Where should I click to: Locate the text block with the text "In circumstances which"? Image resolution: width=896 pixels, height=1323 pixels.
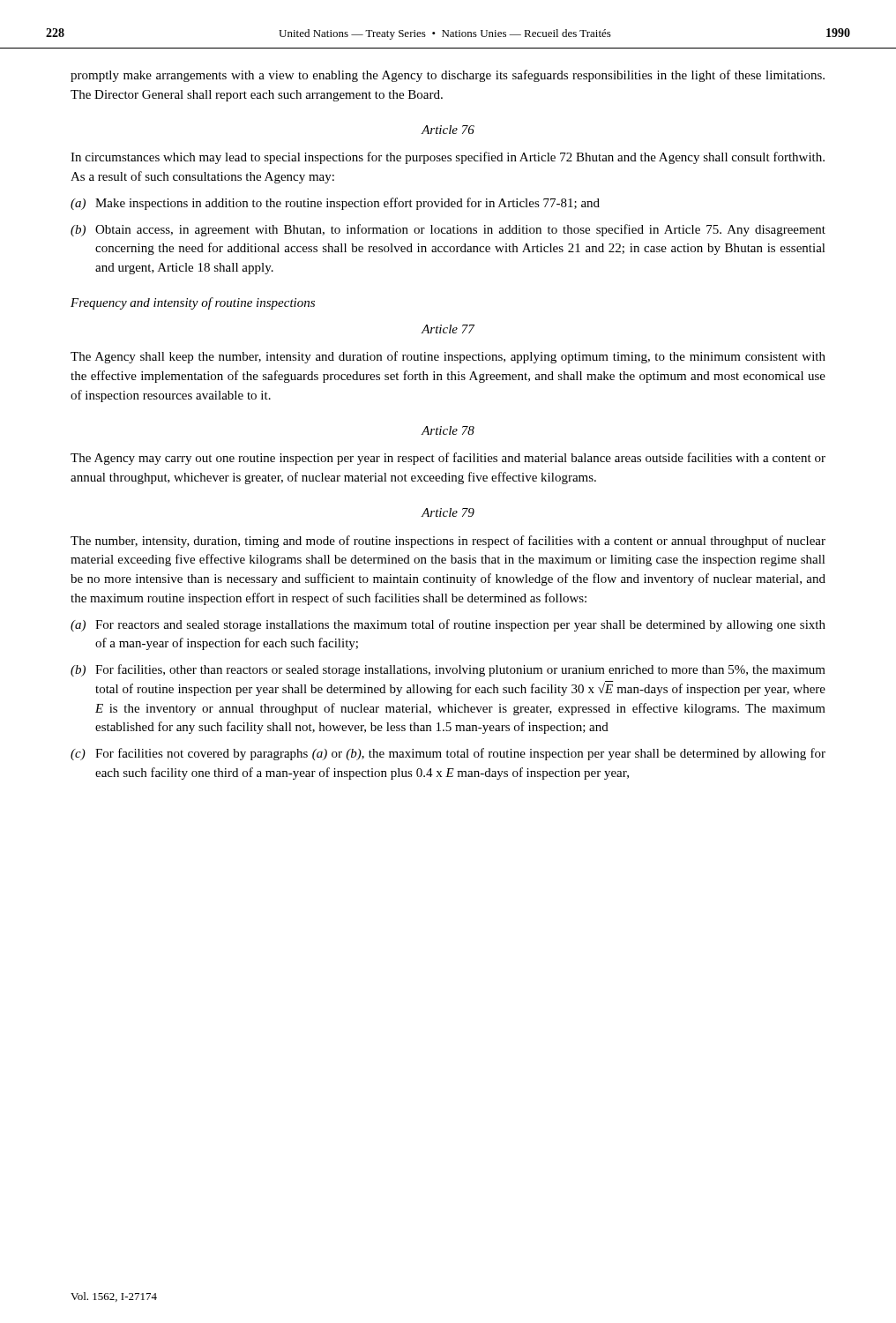448,167
